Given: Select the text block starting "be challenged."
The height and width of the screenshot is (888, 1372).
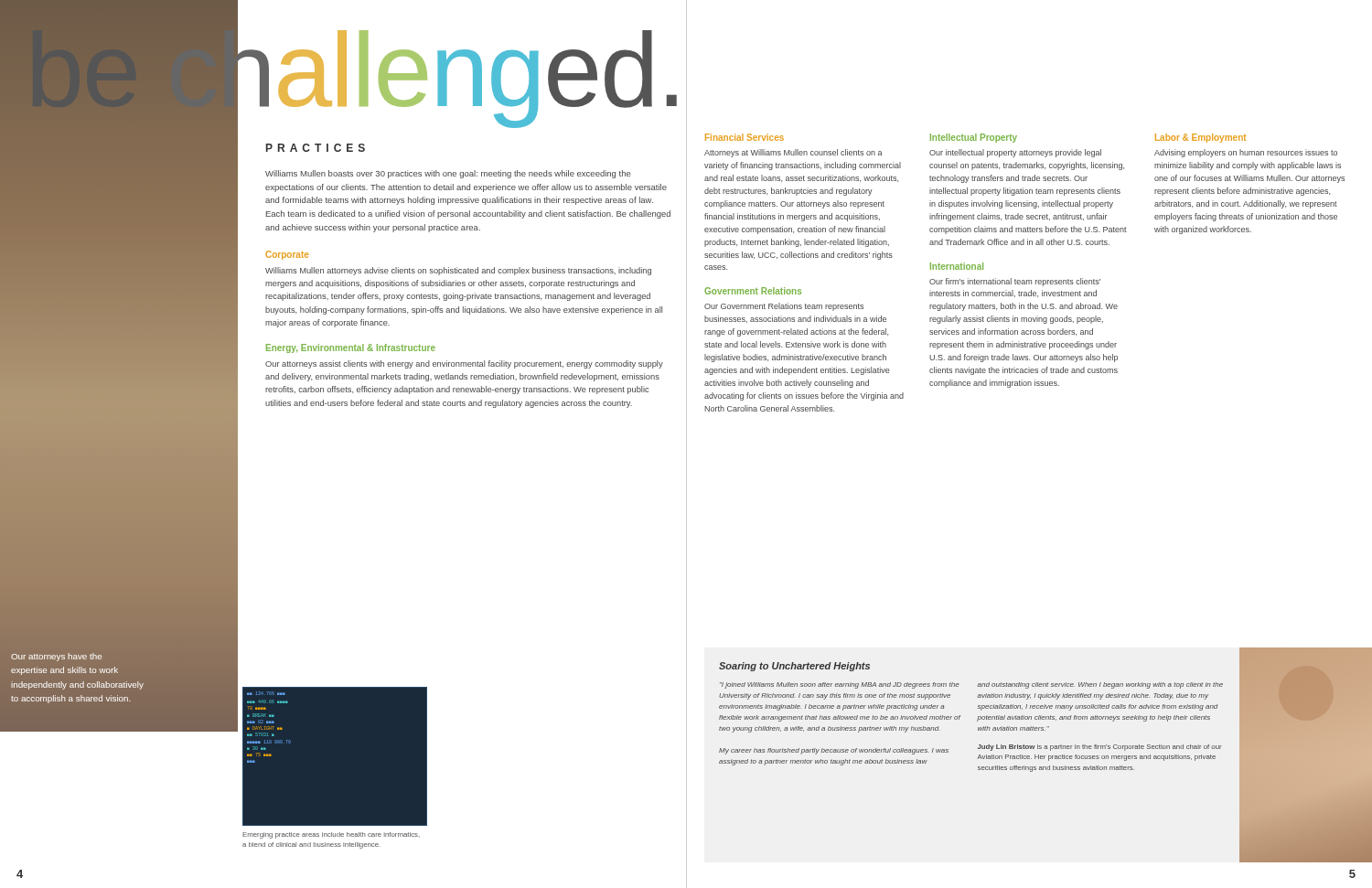Looking at the screenshot, I should 355,70.
